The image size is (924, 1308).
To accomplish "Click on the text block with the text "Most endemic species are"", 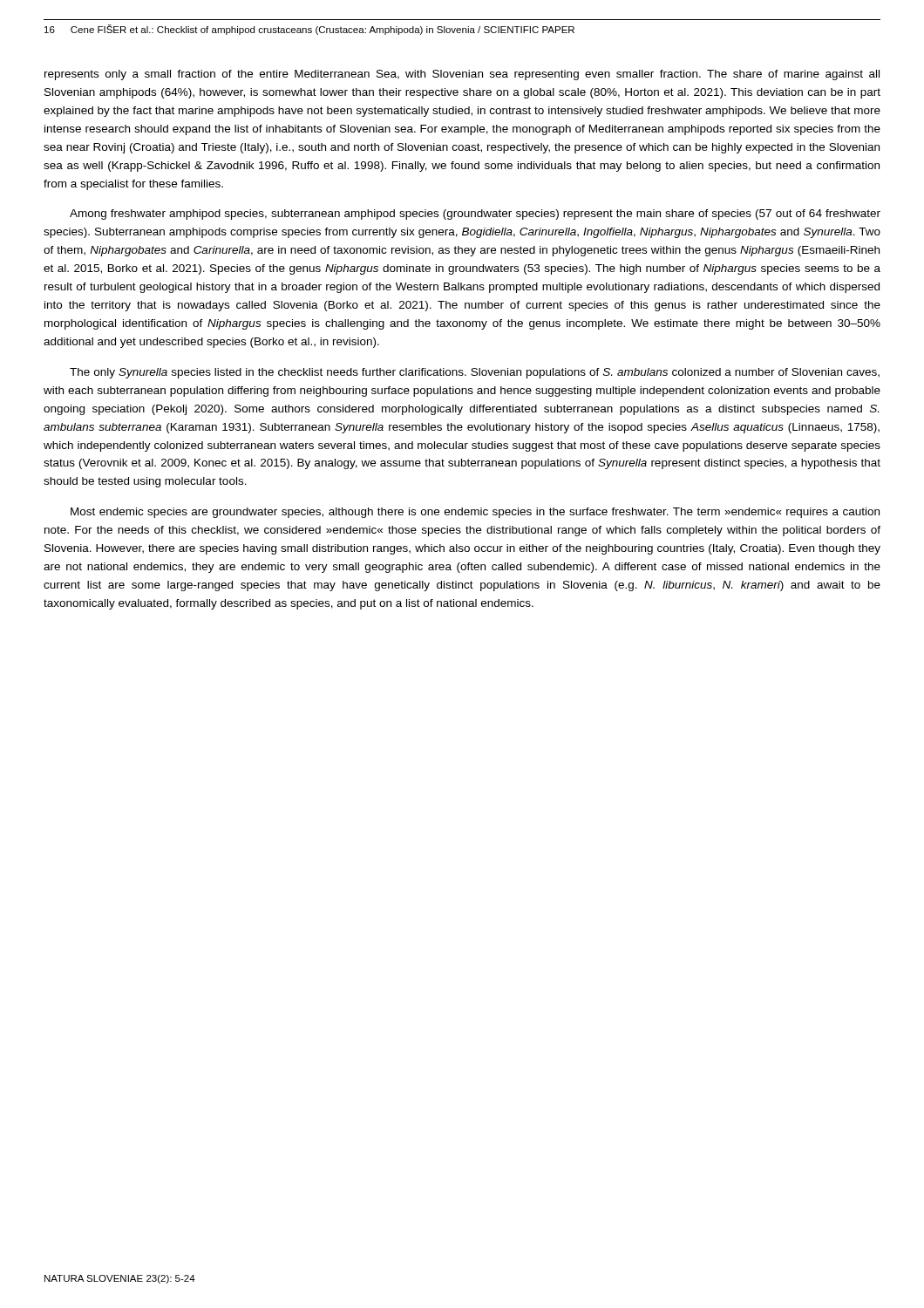I will coord(462,558).
